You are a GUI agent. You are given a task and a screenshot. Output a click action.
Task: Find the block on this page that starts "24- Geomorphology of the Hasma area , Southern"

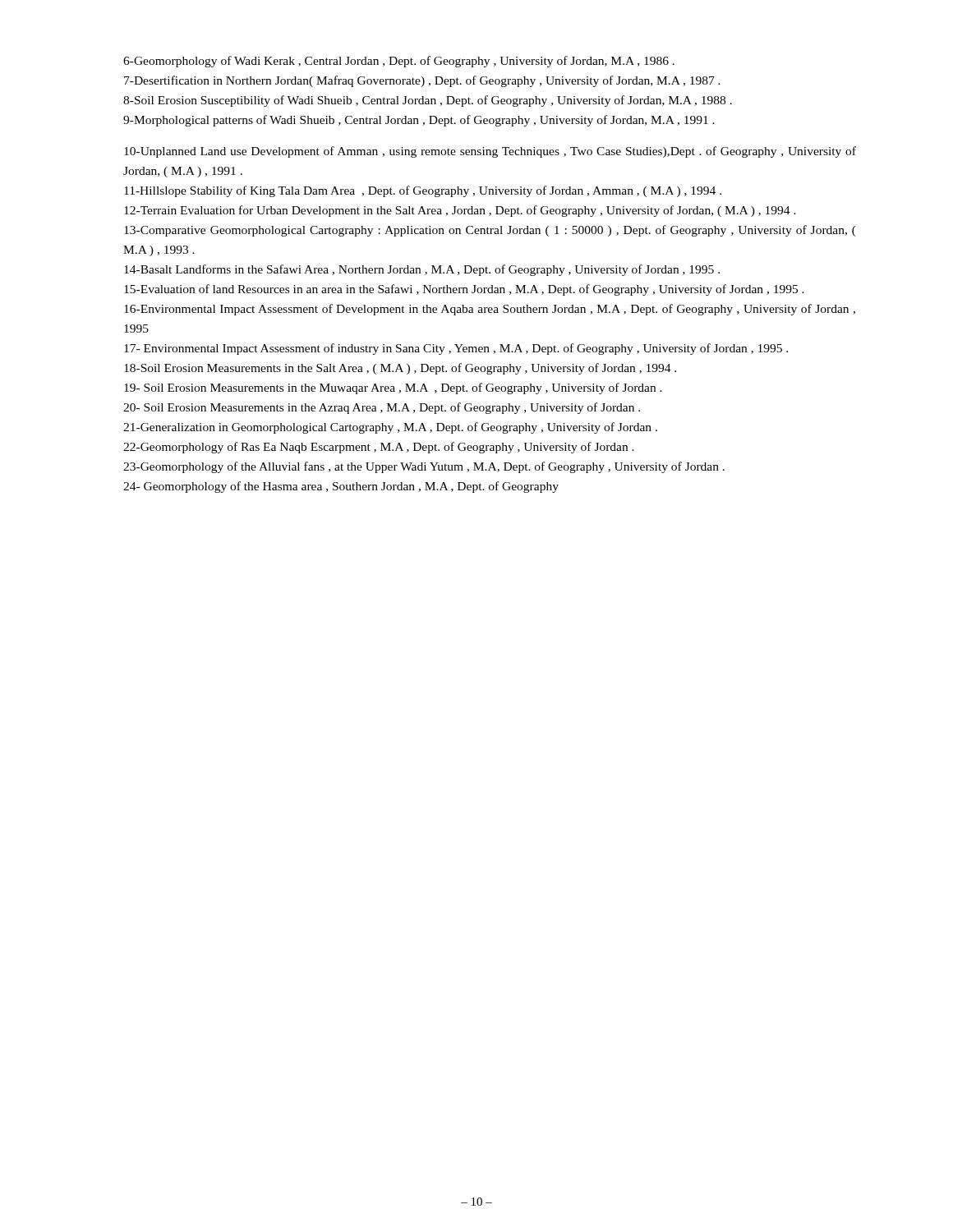(341, 486)
